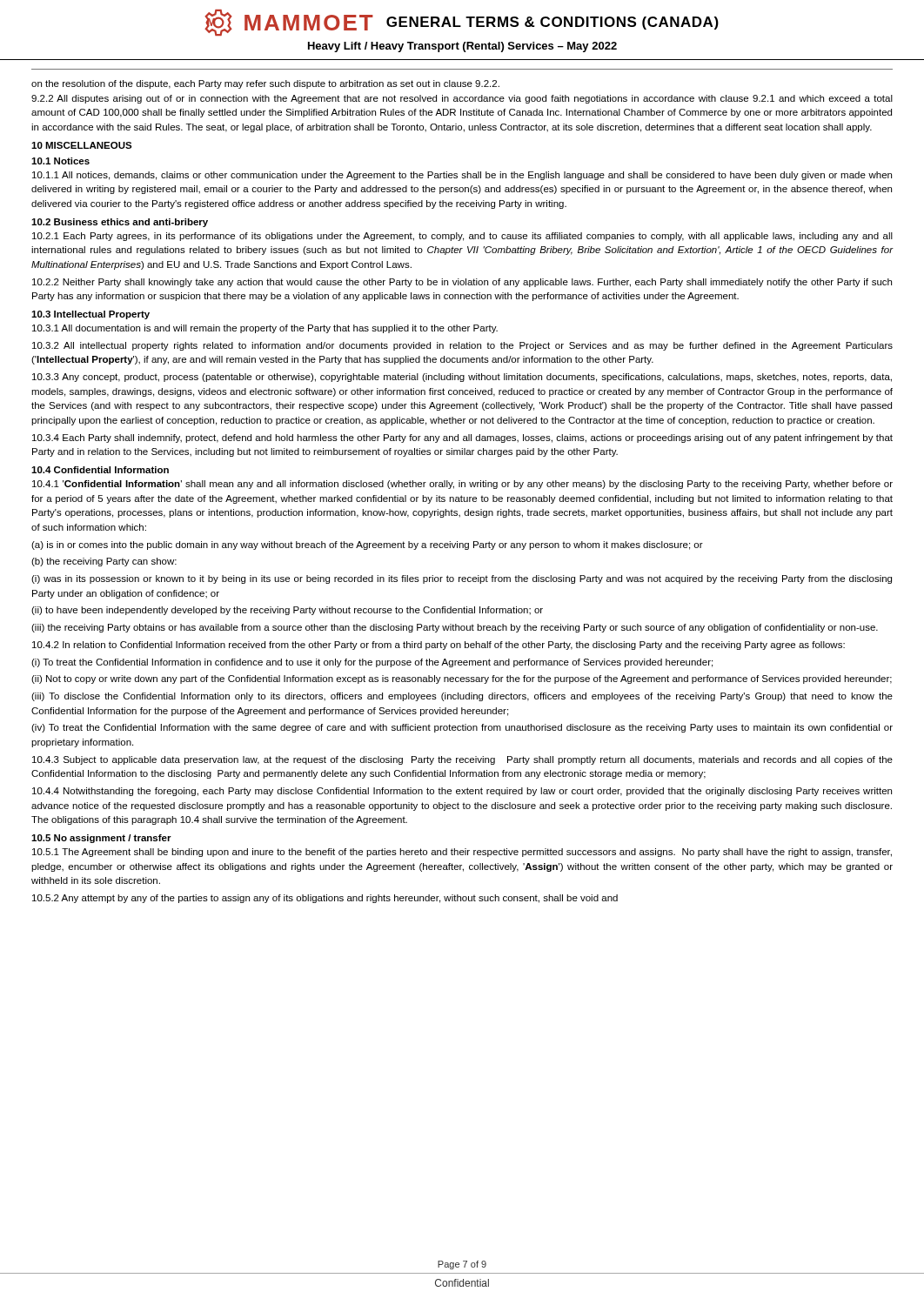924x1305 pixels.
Task: Navigate to the passage starting "3.2 All intellectual property rights"
Action: point(462,352)
